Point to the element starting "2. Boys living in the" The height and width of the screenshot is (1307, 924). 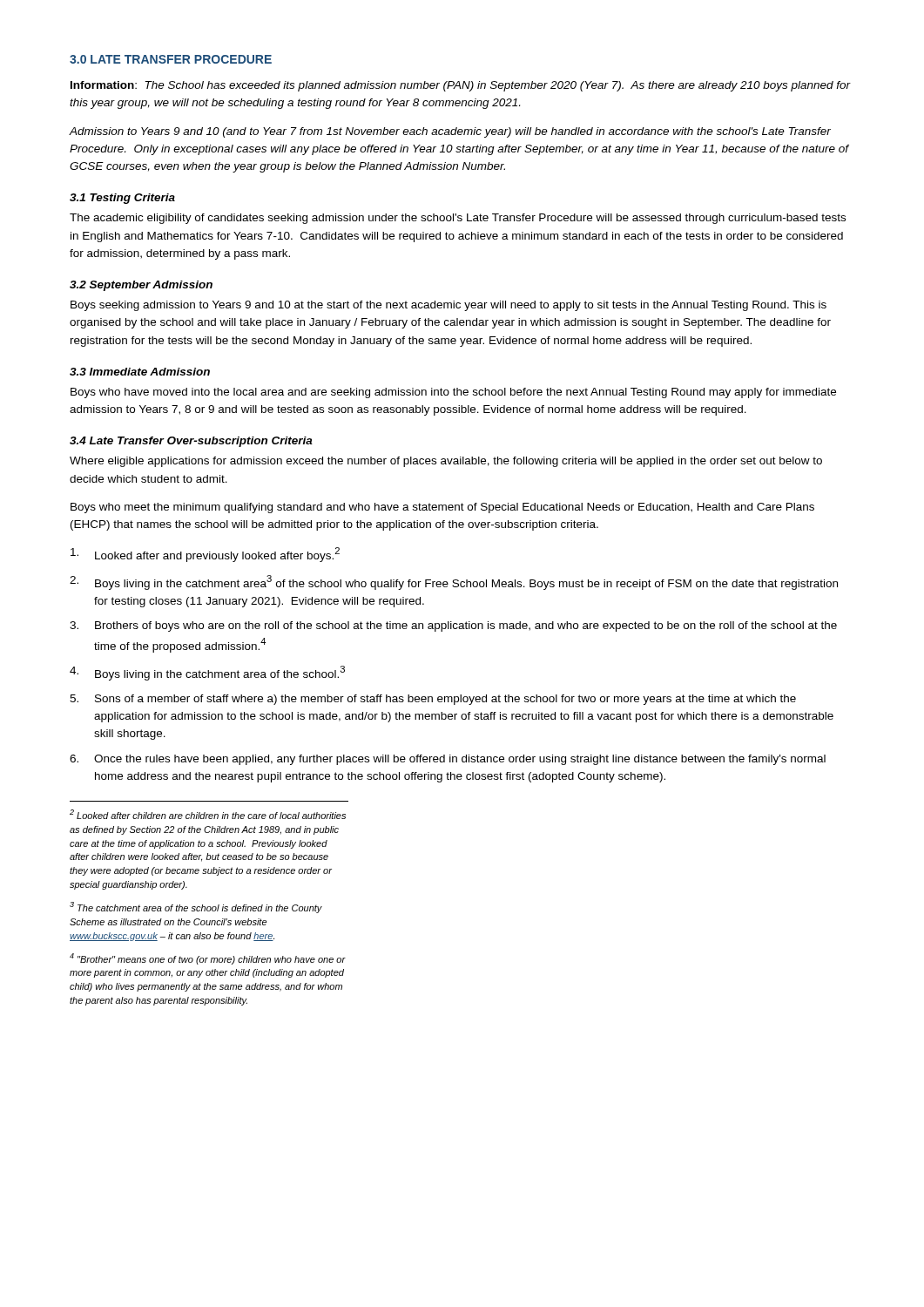(462, 591)
